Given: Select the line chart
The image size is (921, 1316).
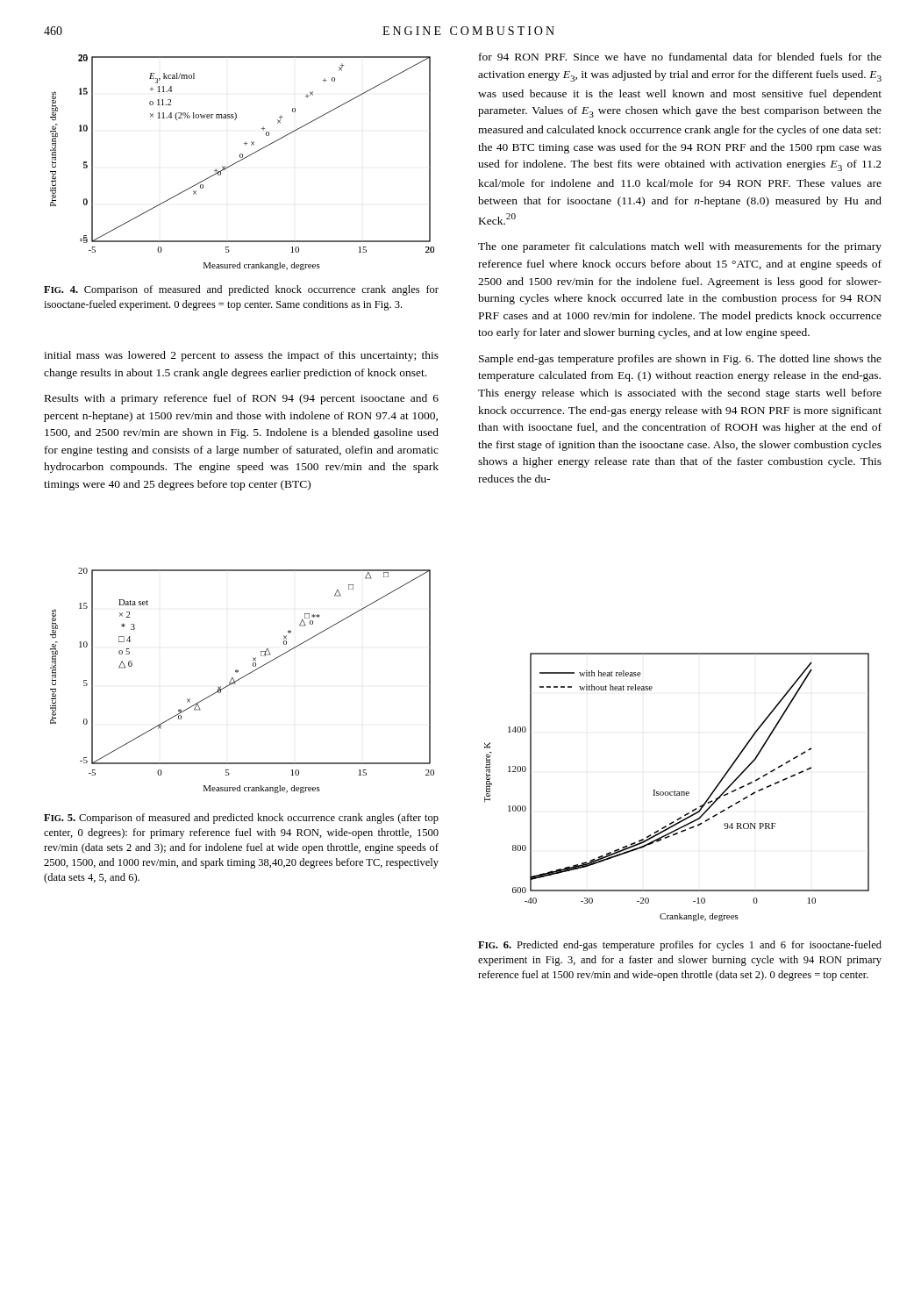Looking at the screenshot, I should tap(680, 785).
